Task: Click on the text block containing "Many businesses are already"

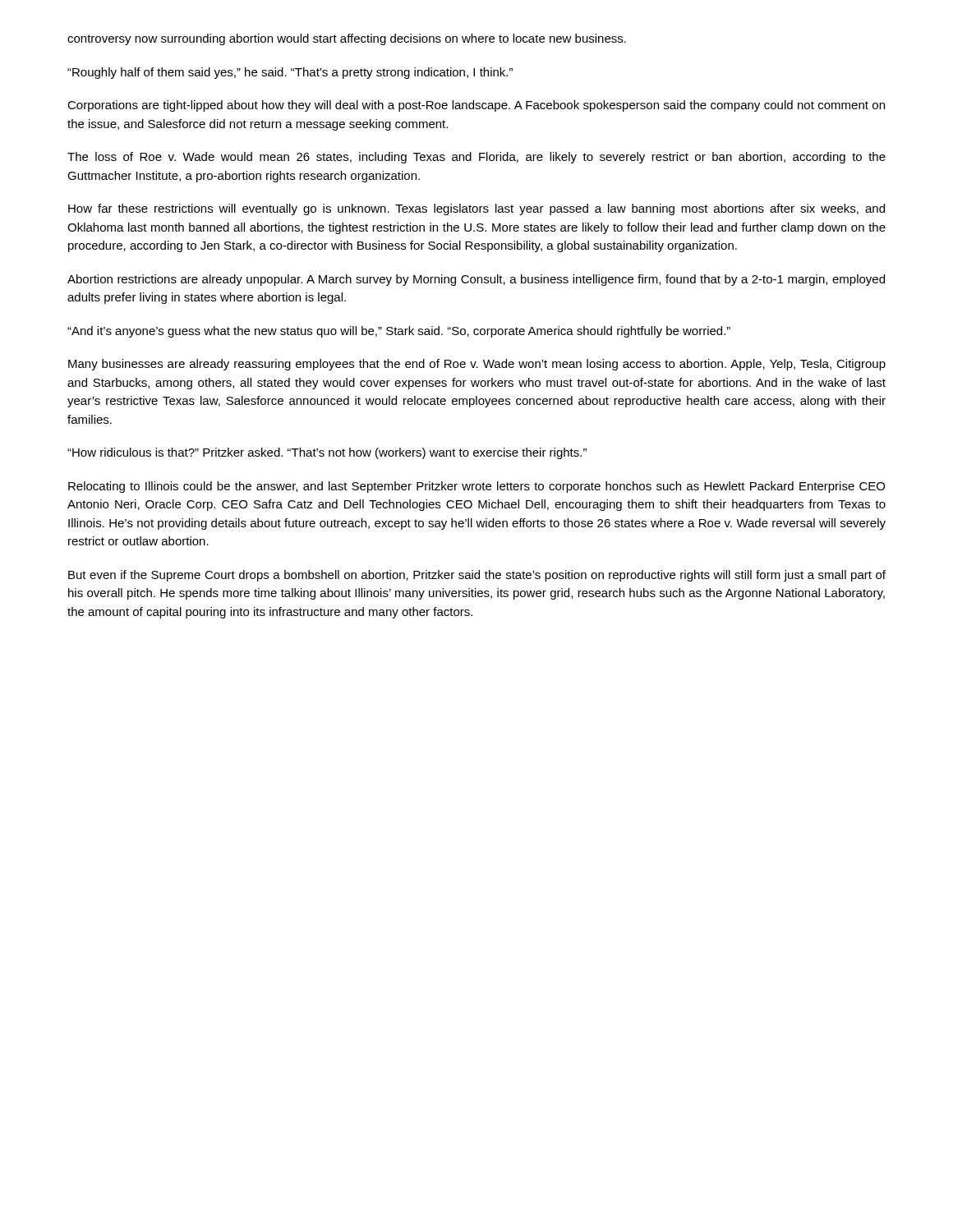Action: coord(476,391)
